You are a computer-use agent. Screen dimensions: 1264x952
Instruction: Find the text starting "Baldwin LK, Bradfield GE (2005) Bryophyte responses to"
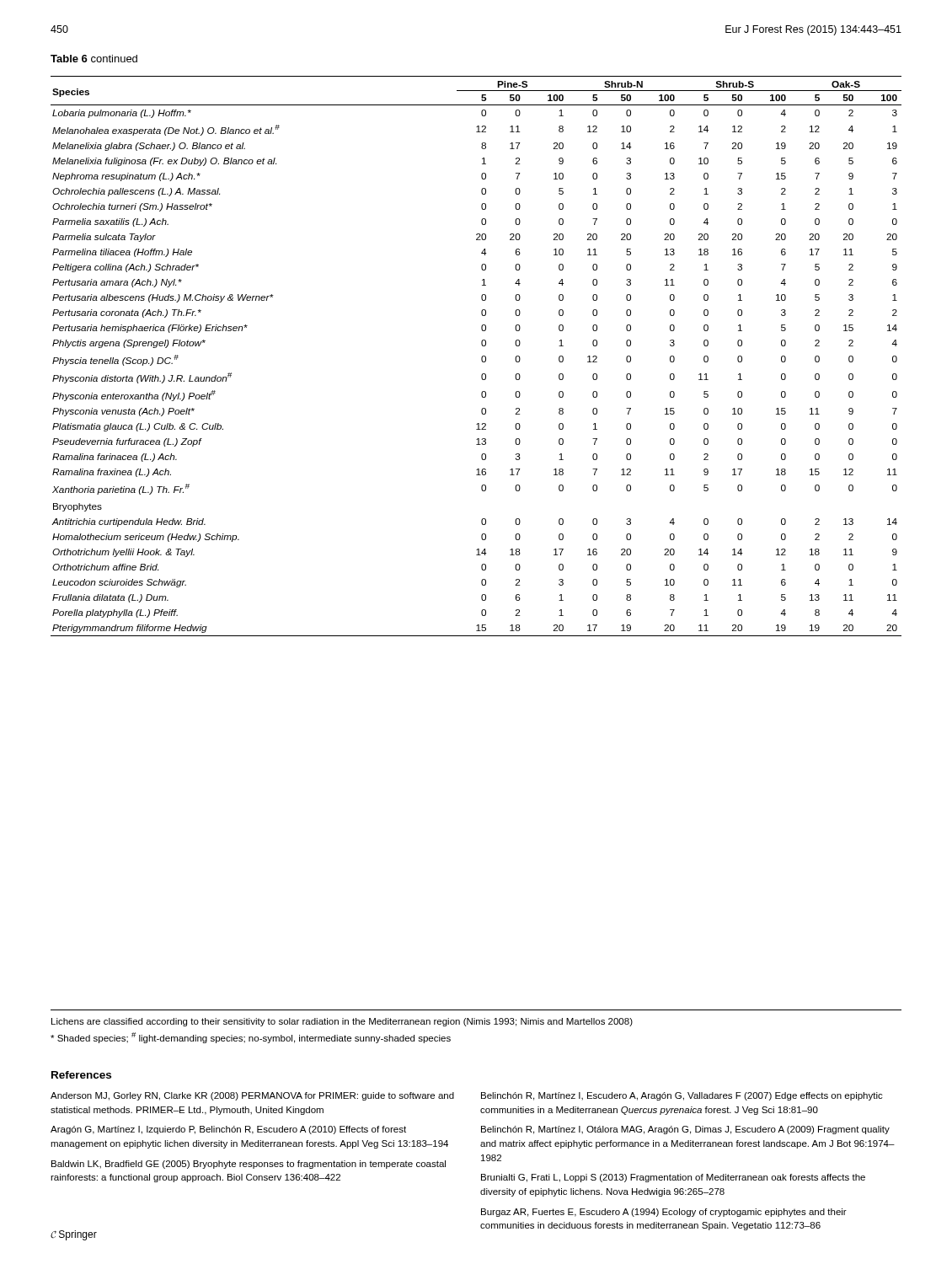[248, 1171]
